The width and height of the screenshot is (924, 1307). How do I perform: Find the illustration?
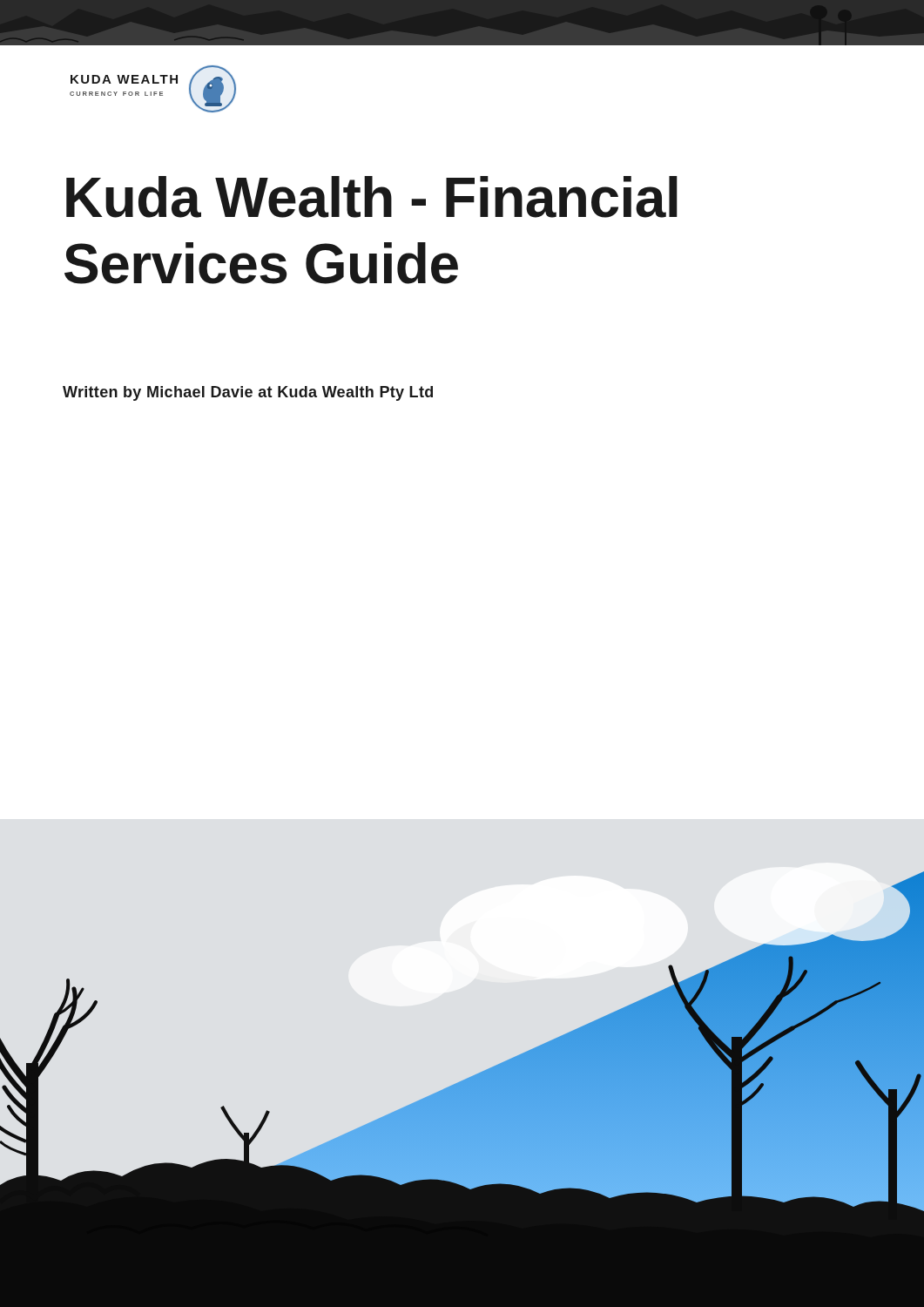coord(462,23)
